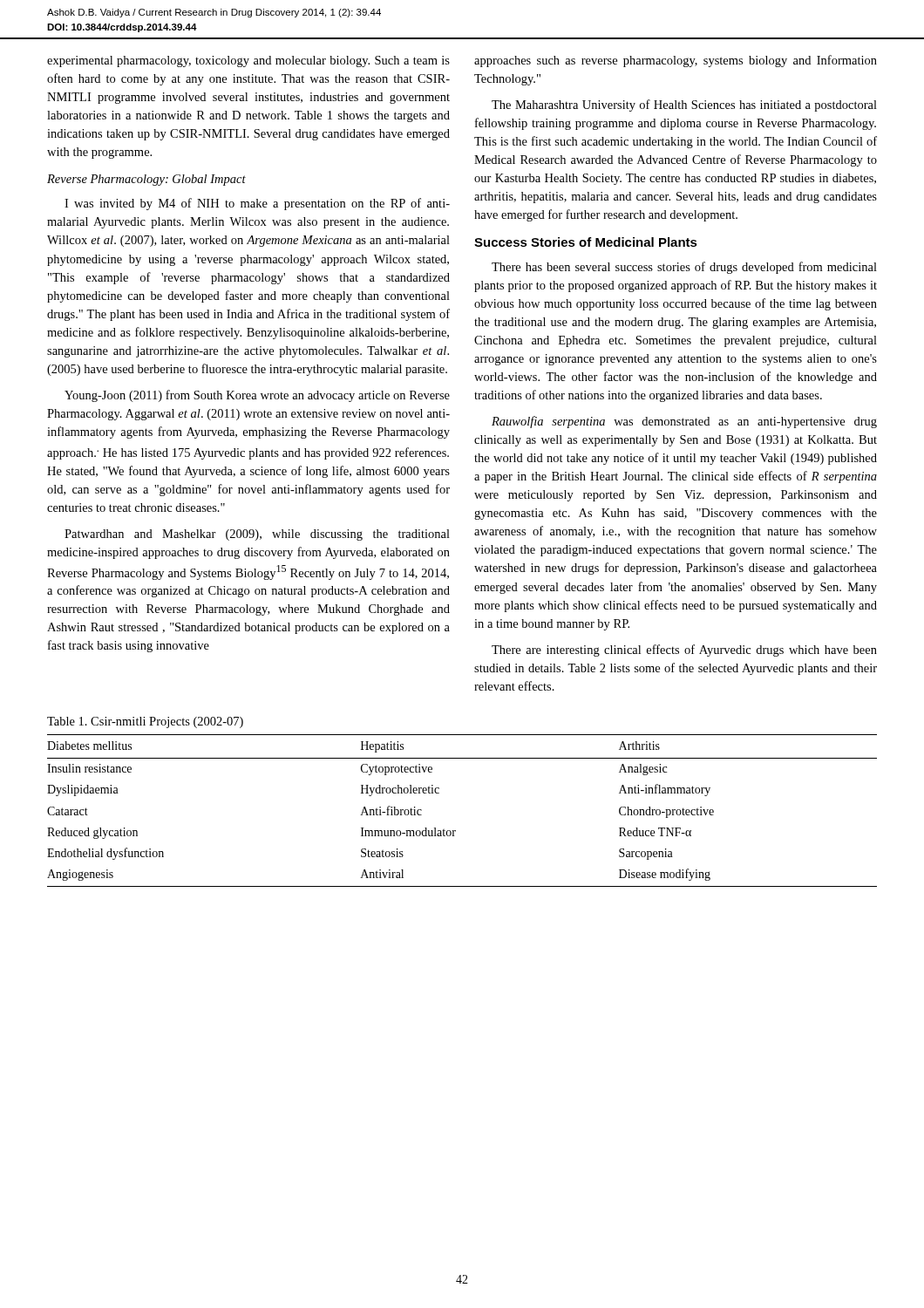Locate a table
This screenshot has width=924, height=1308.
click(x=462, y=810)
